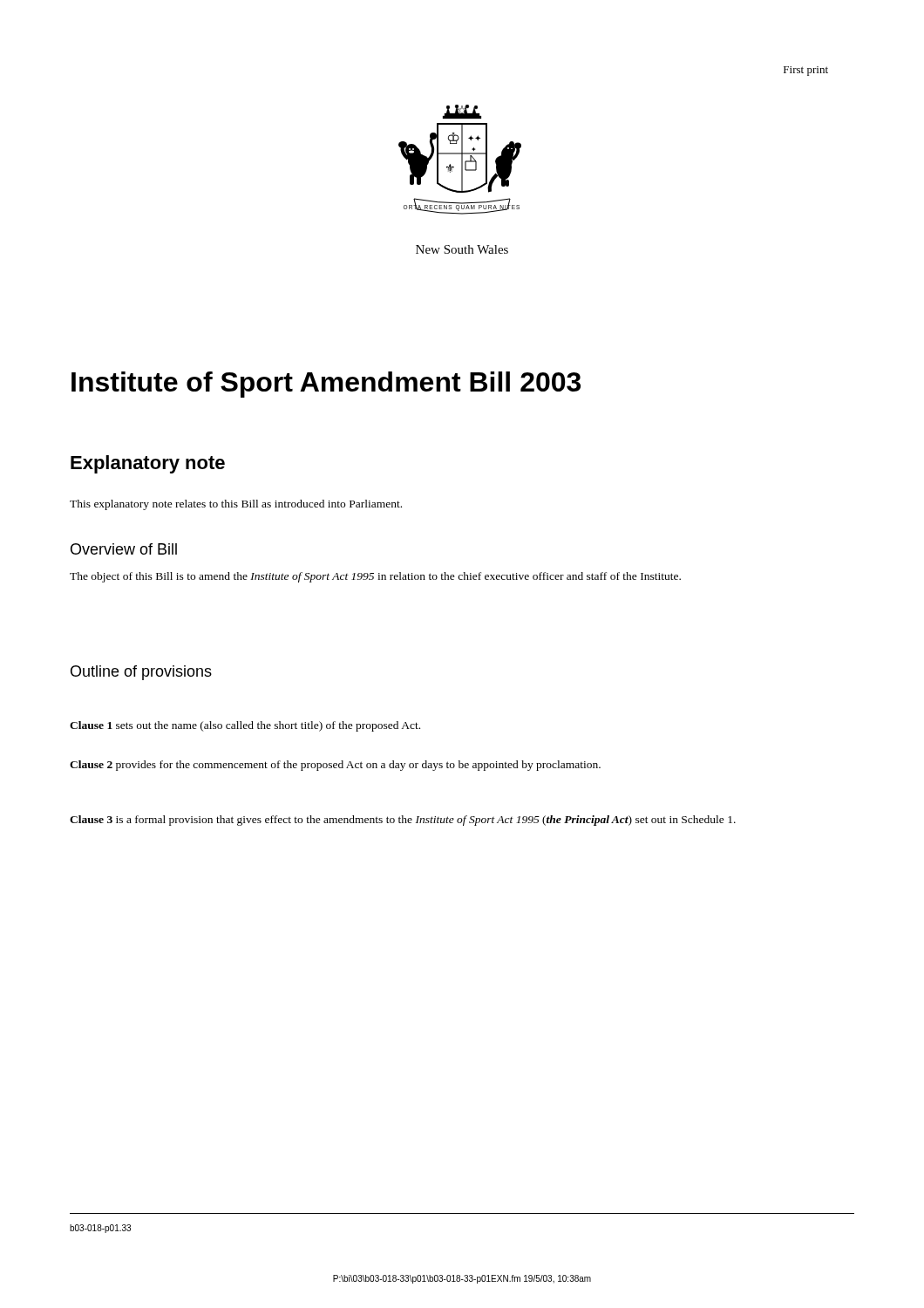This screenshot has width=924, height=1308.
Task: Locate the list item containing "Clause 3 is a formal provision"
Action: [403, 819]
